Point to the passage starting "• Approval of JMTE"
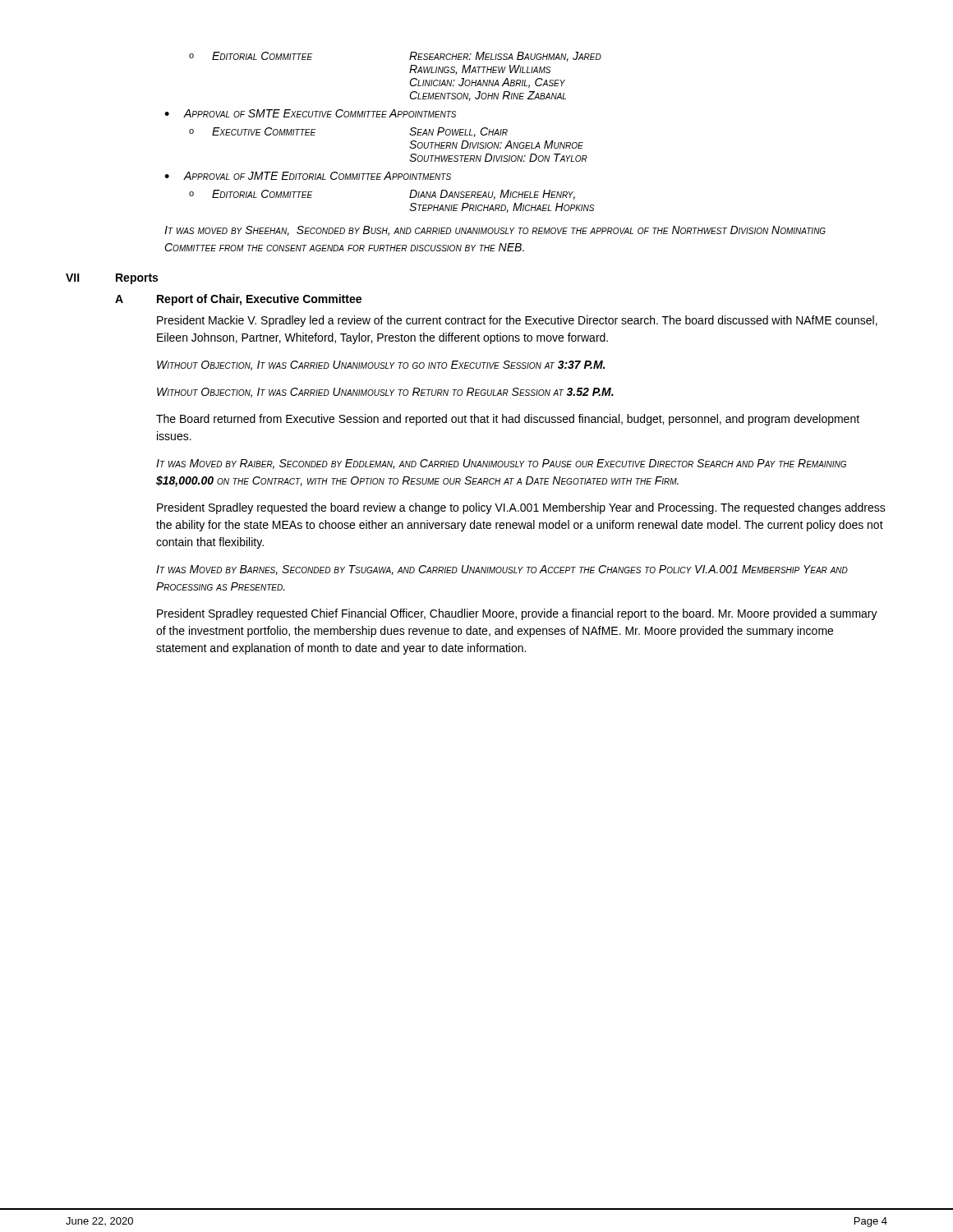This screenshot has width=953, height=1232. 308,177
